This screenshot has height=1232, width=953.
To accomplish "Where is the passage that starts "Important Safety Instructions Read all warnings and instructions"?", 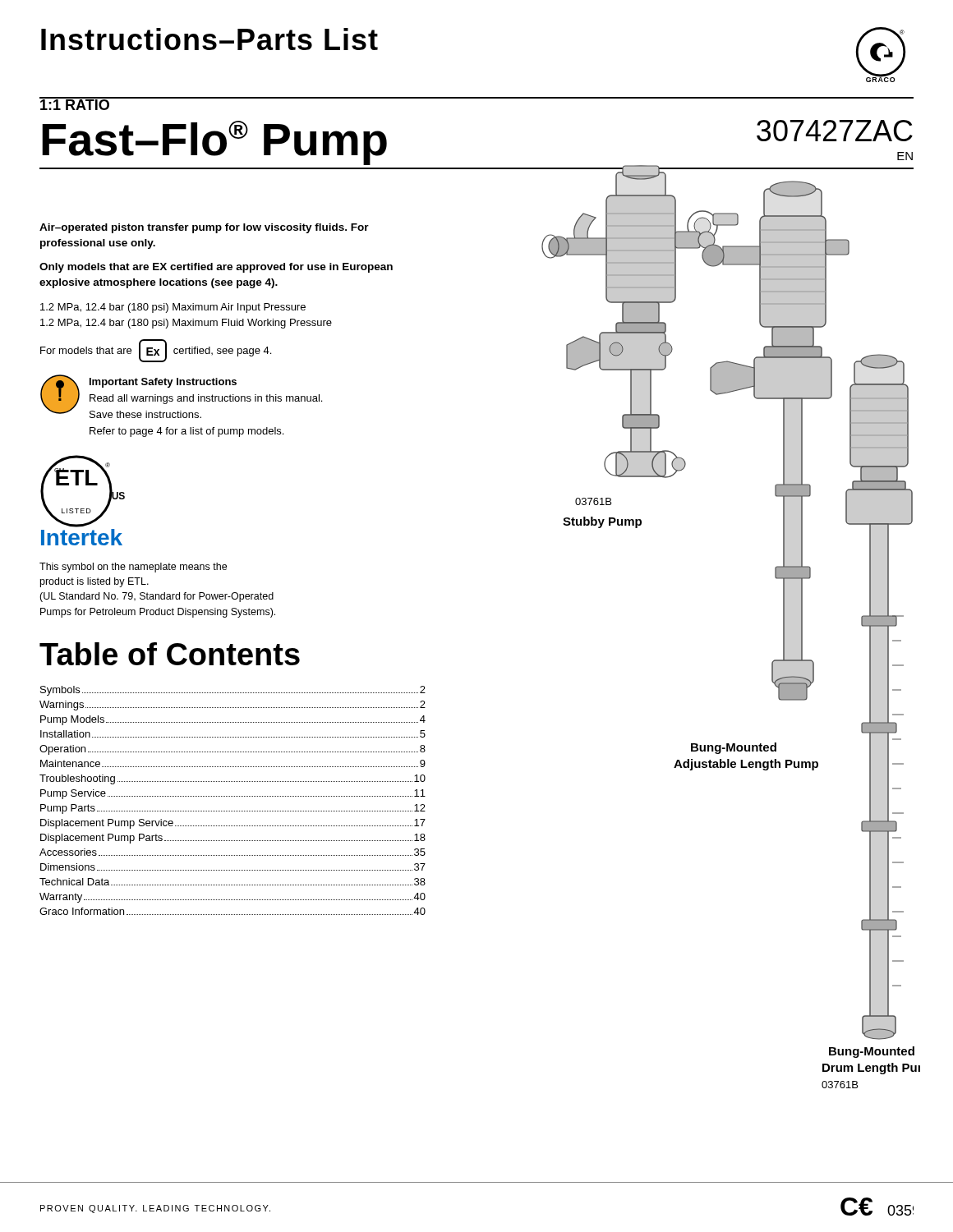I will click(x=206, y=406).
